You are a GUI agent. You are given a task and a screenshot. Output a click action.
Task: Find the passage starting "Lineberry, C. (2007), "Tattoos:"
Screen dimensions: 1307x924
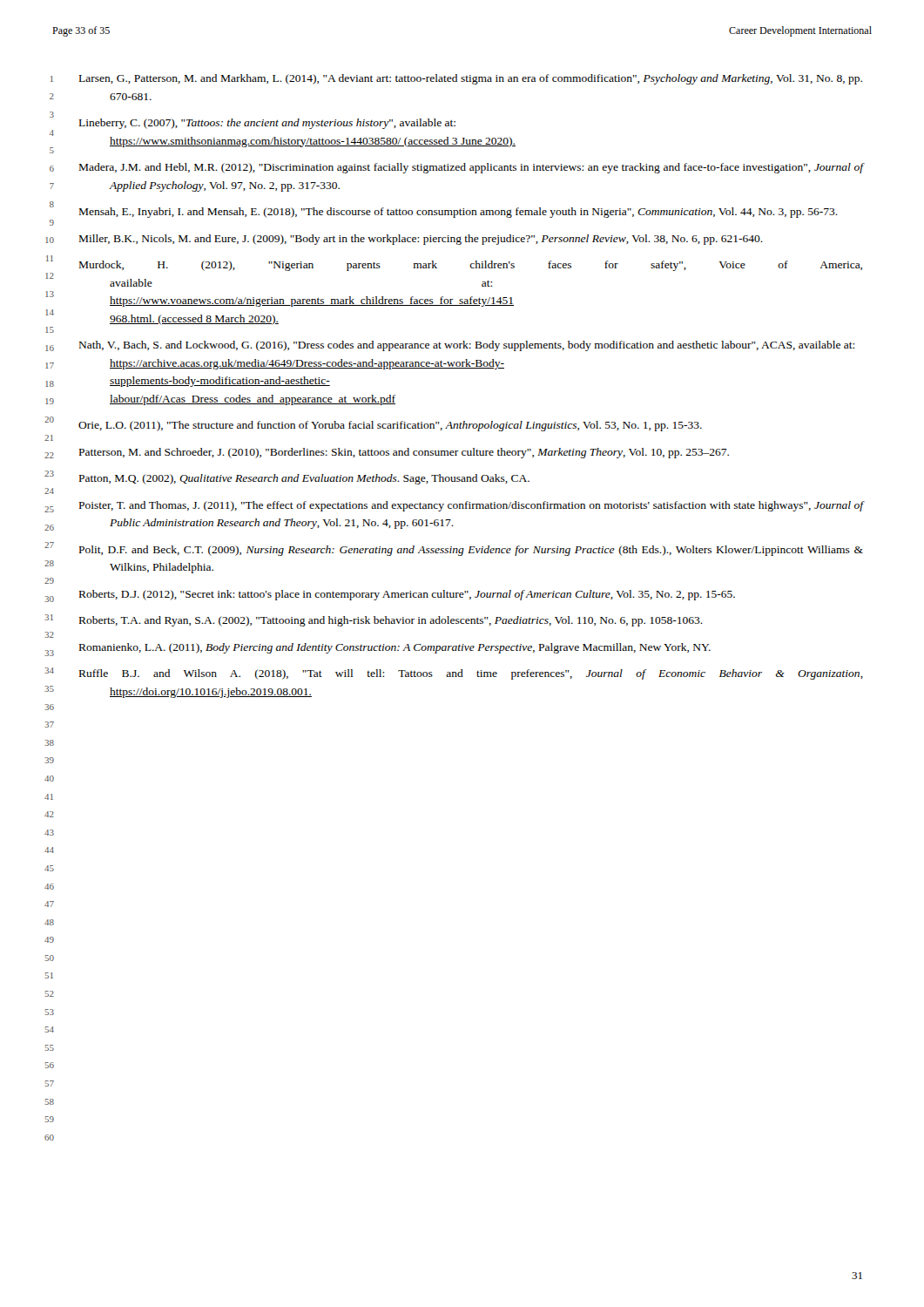[297, 131]
